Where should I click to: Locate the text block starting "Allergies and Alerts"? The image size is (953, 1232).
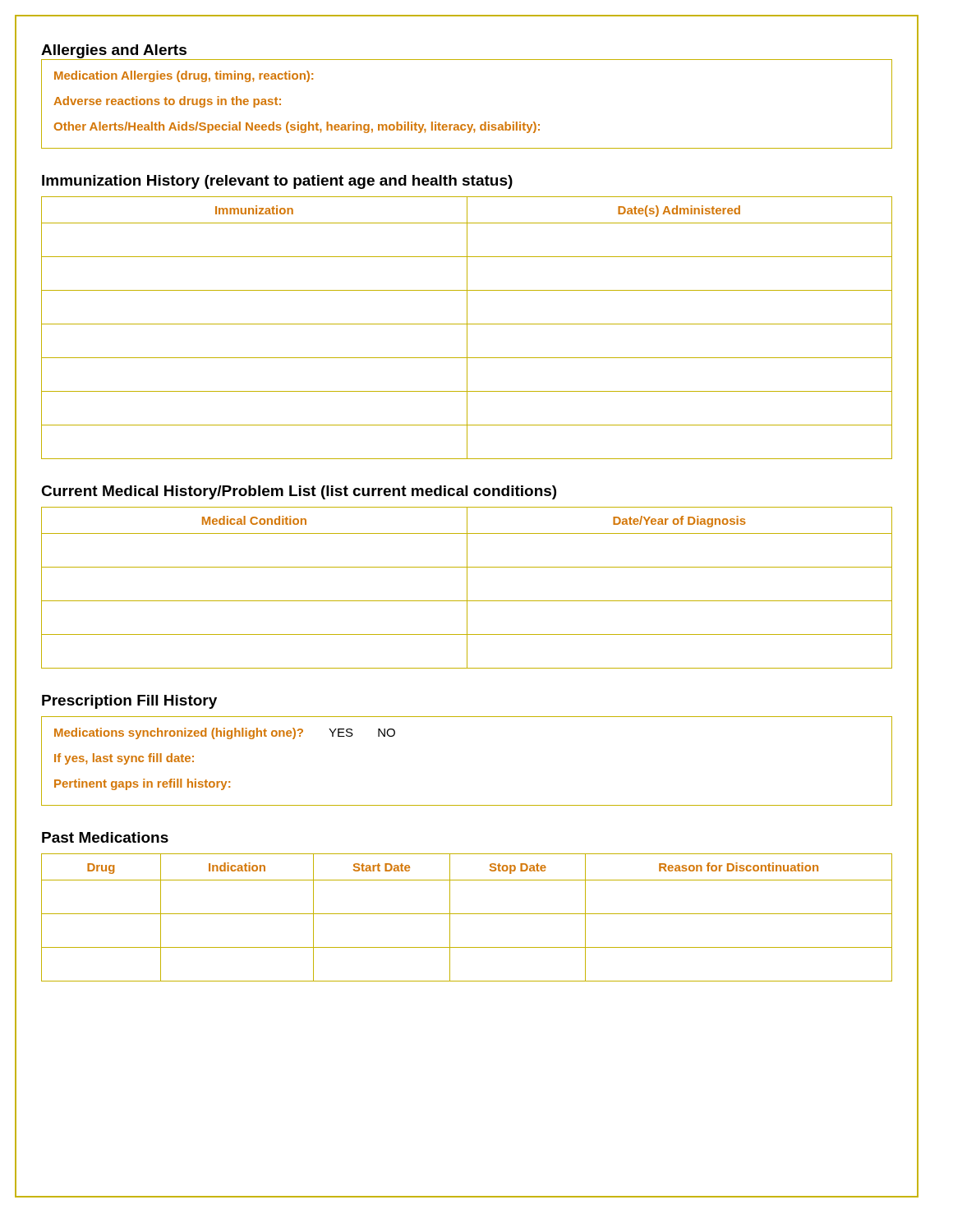tap(114, 50)
